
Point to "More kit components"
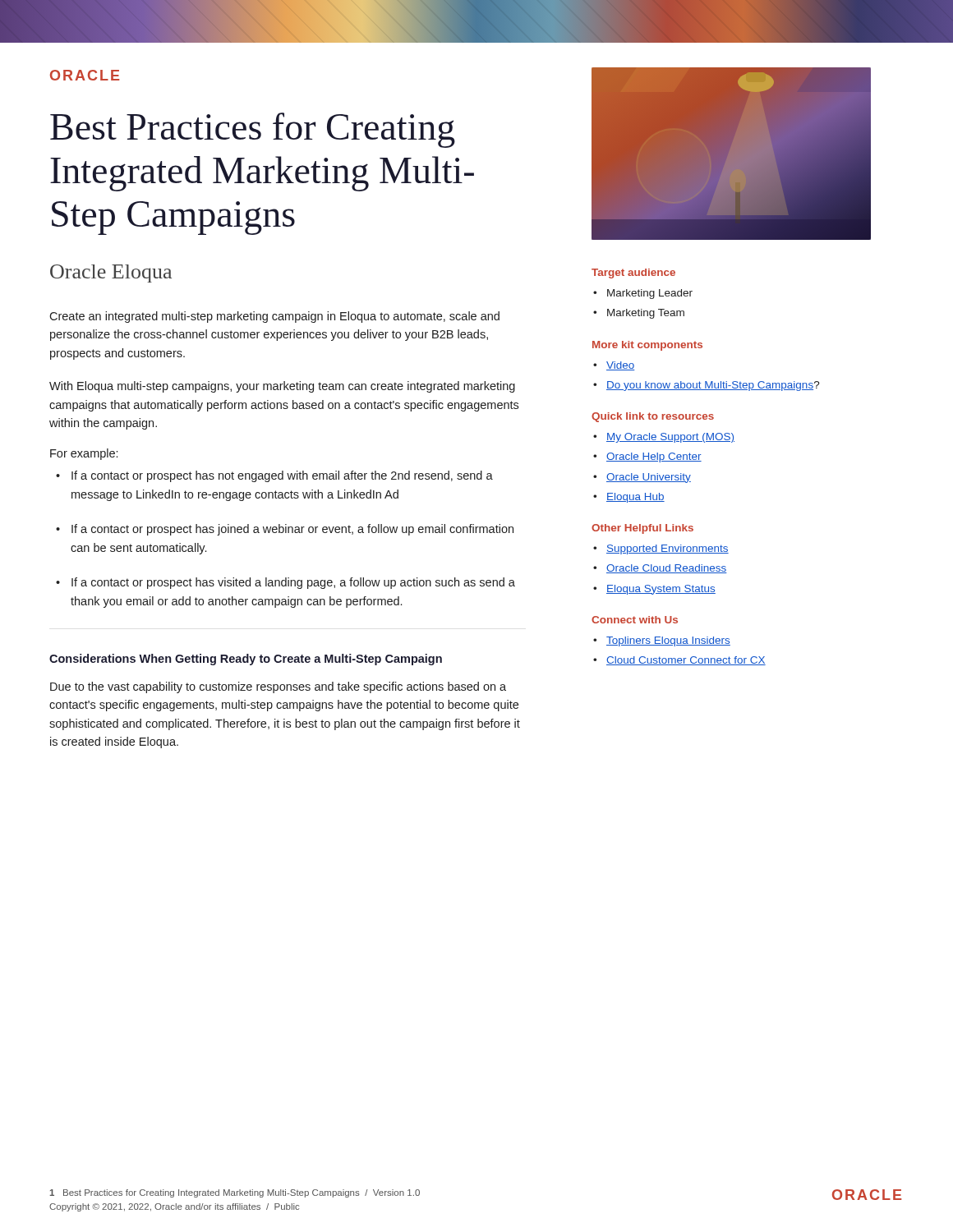[x=647, y=346]
